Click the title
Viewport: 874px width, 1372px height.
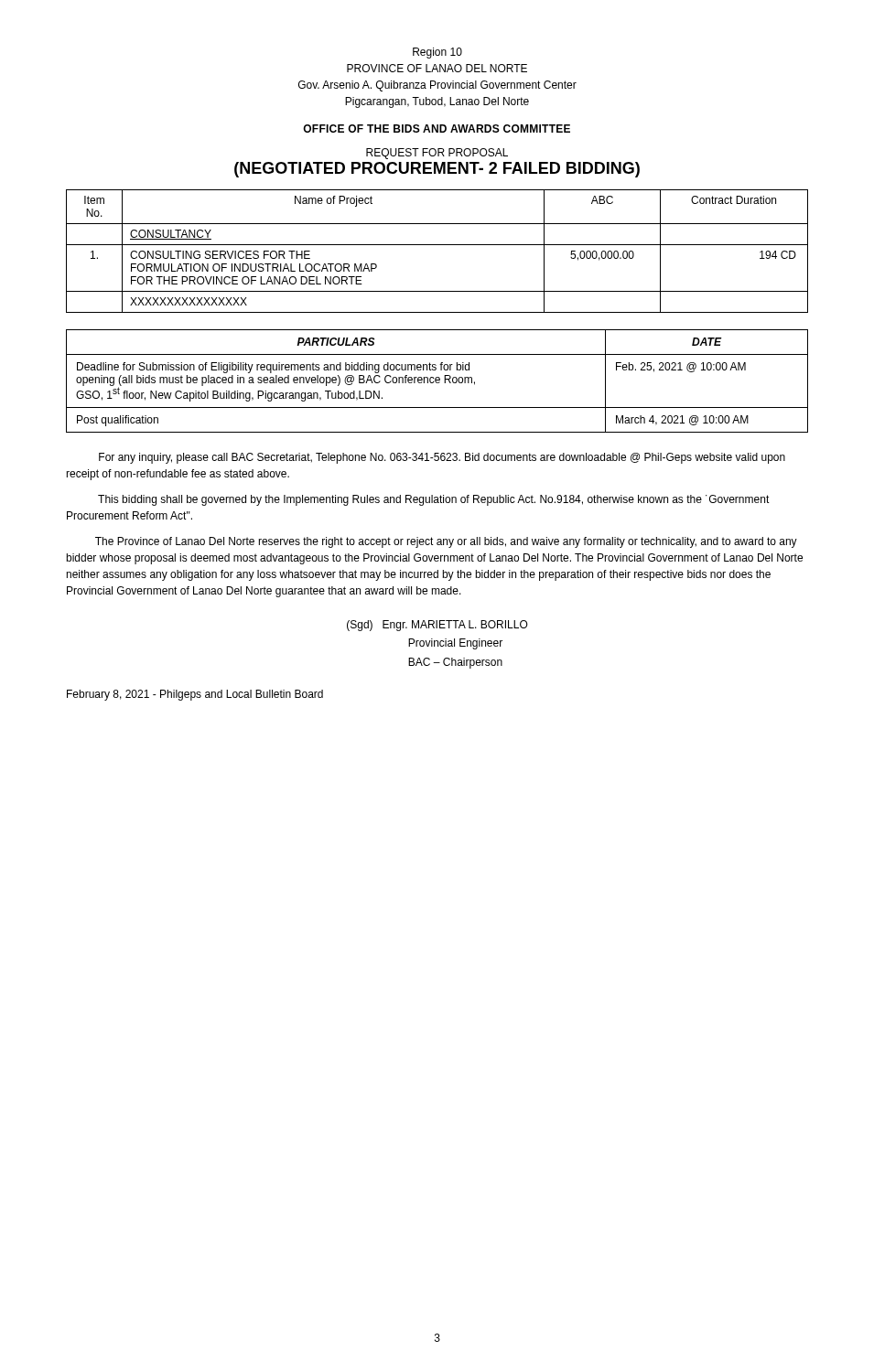(x=437, y=162)
